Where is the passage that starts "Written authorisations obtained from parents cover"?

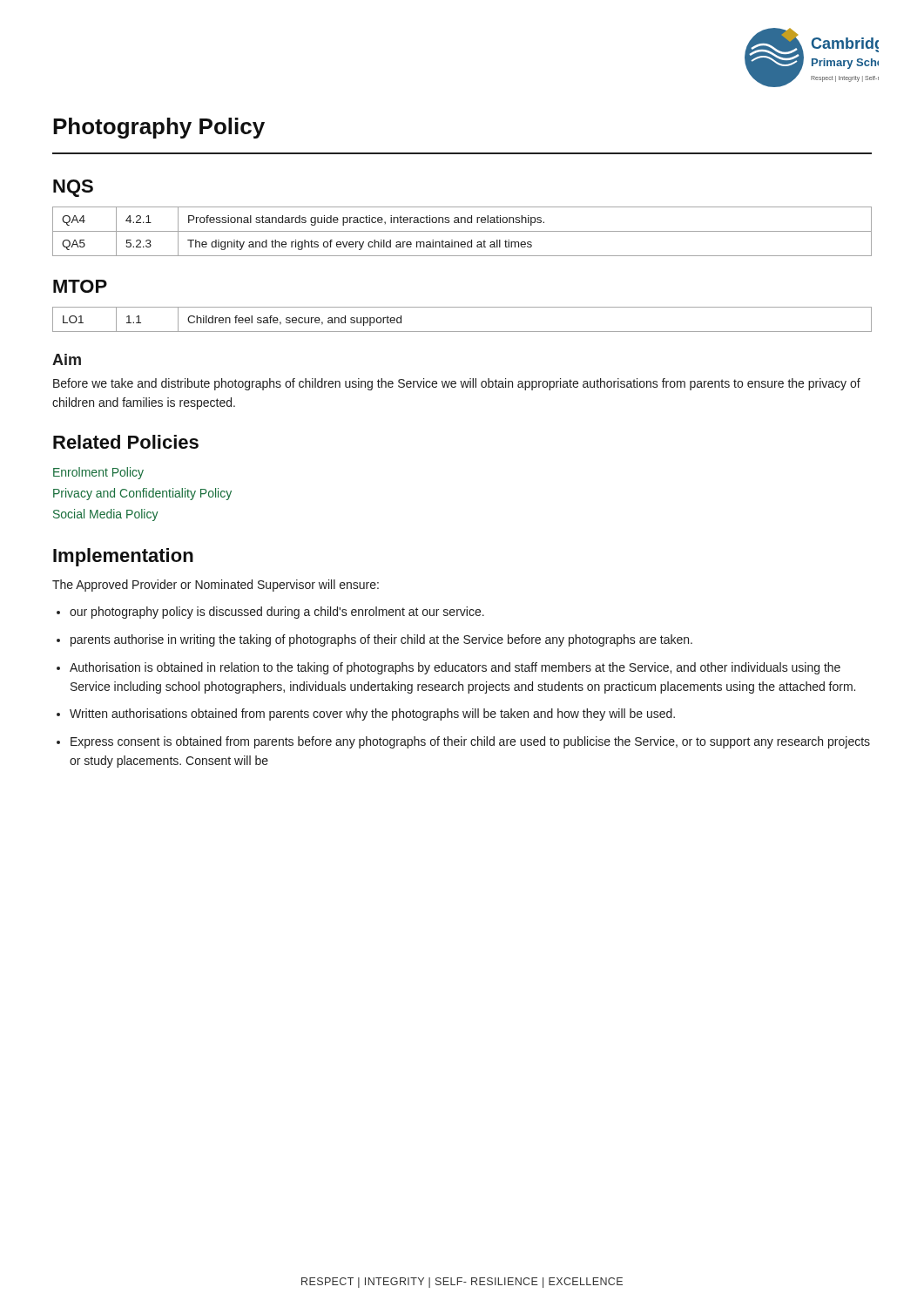(373, 714)
